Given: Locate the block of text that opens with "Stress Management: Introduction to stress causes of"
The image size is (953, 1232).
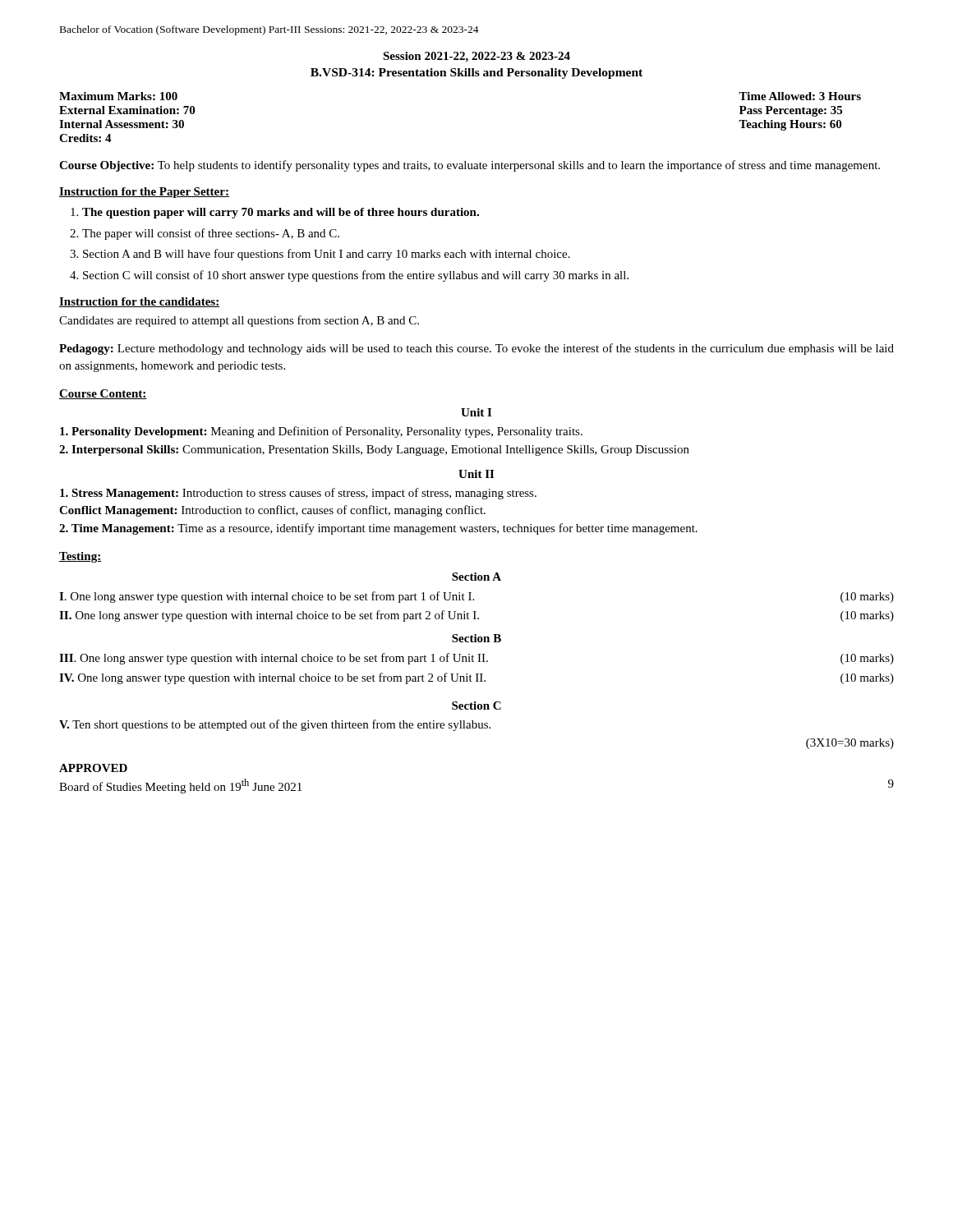Looking at the screenshot, I should coord(379,510).
